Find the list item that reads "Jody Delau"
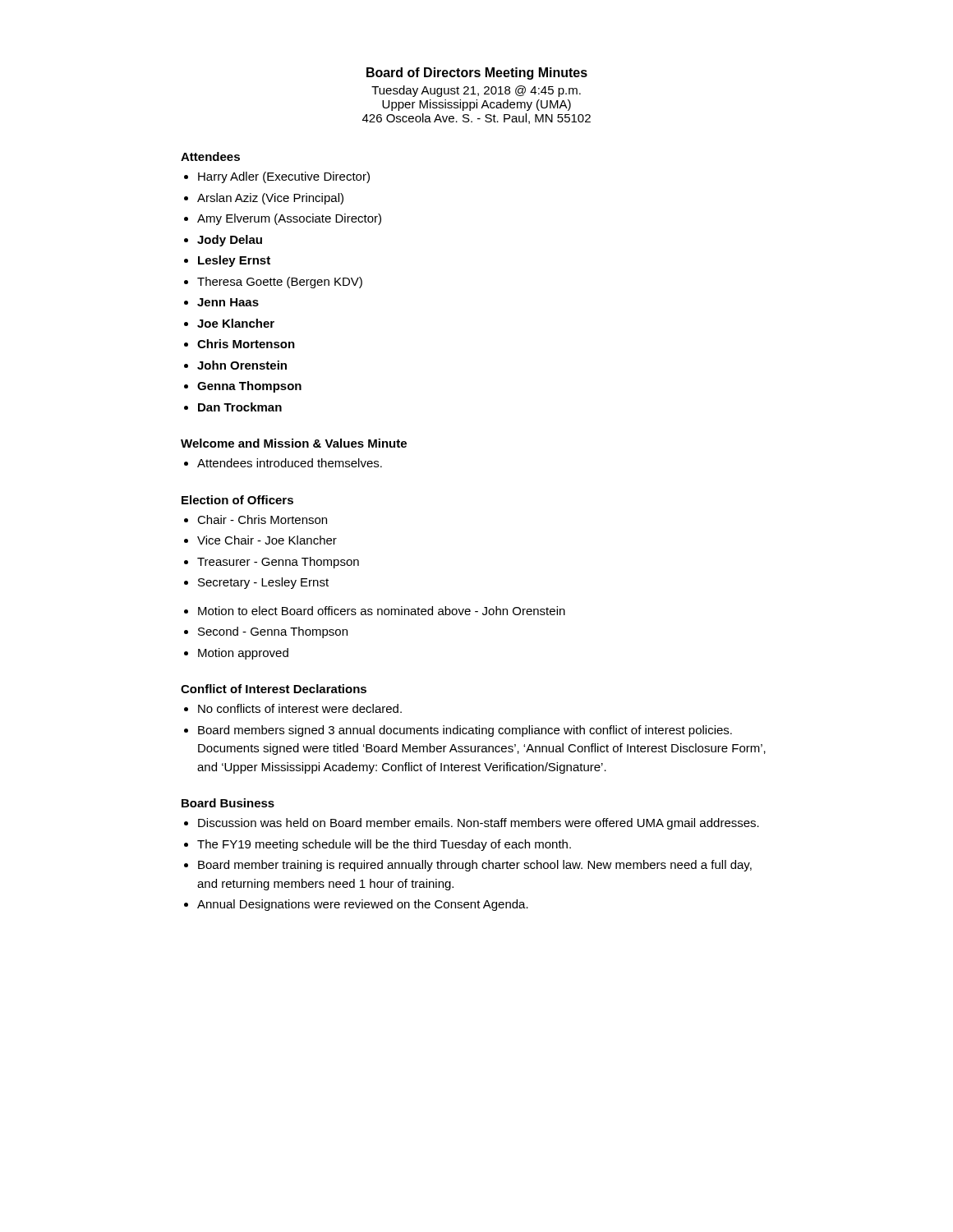Image resolution: width=953 pixels, height=1232 pixels. click(x=230, y=241)
